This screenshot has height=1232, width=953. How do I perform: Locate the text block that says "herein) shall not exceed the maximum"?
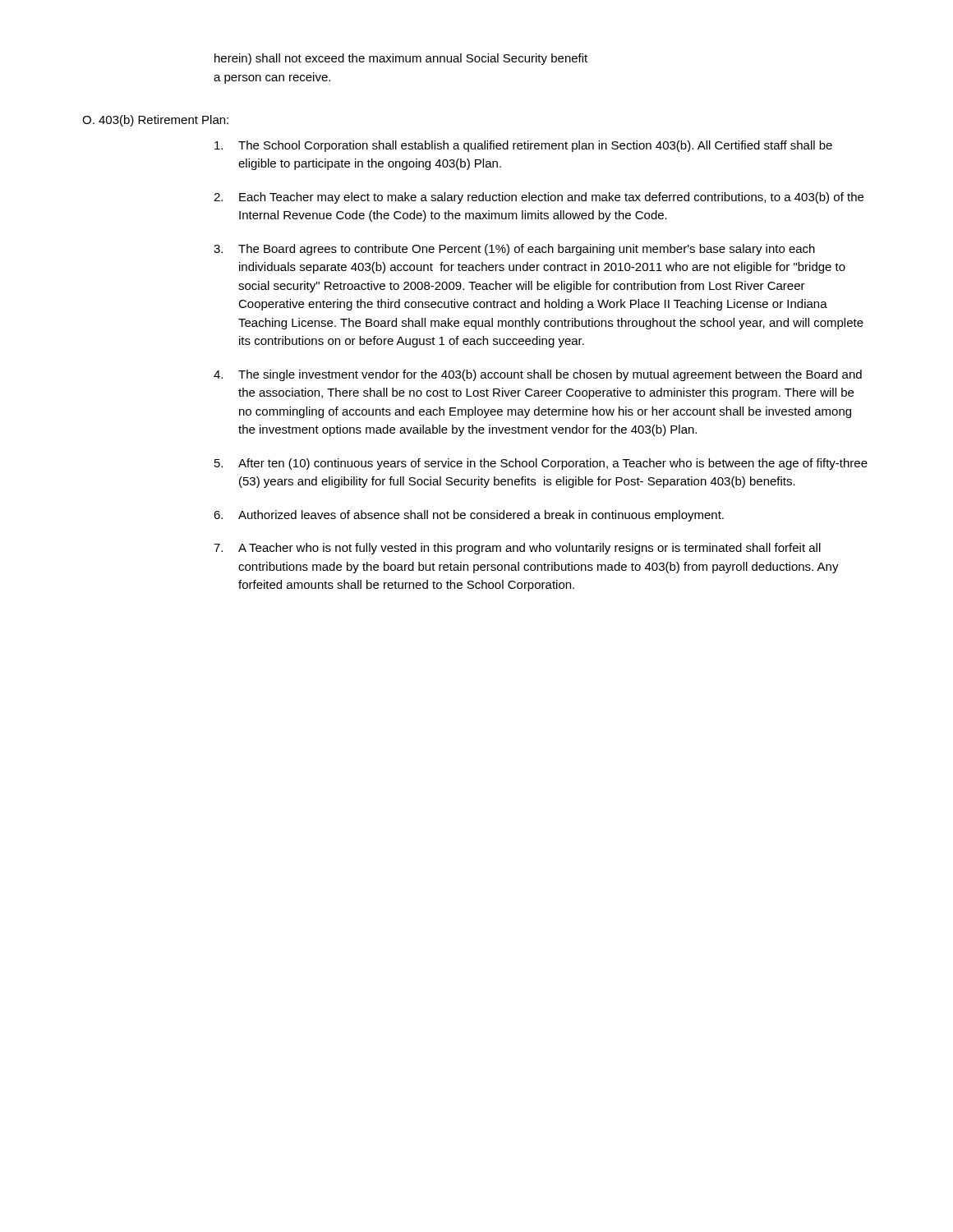[401, 67]
